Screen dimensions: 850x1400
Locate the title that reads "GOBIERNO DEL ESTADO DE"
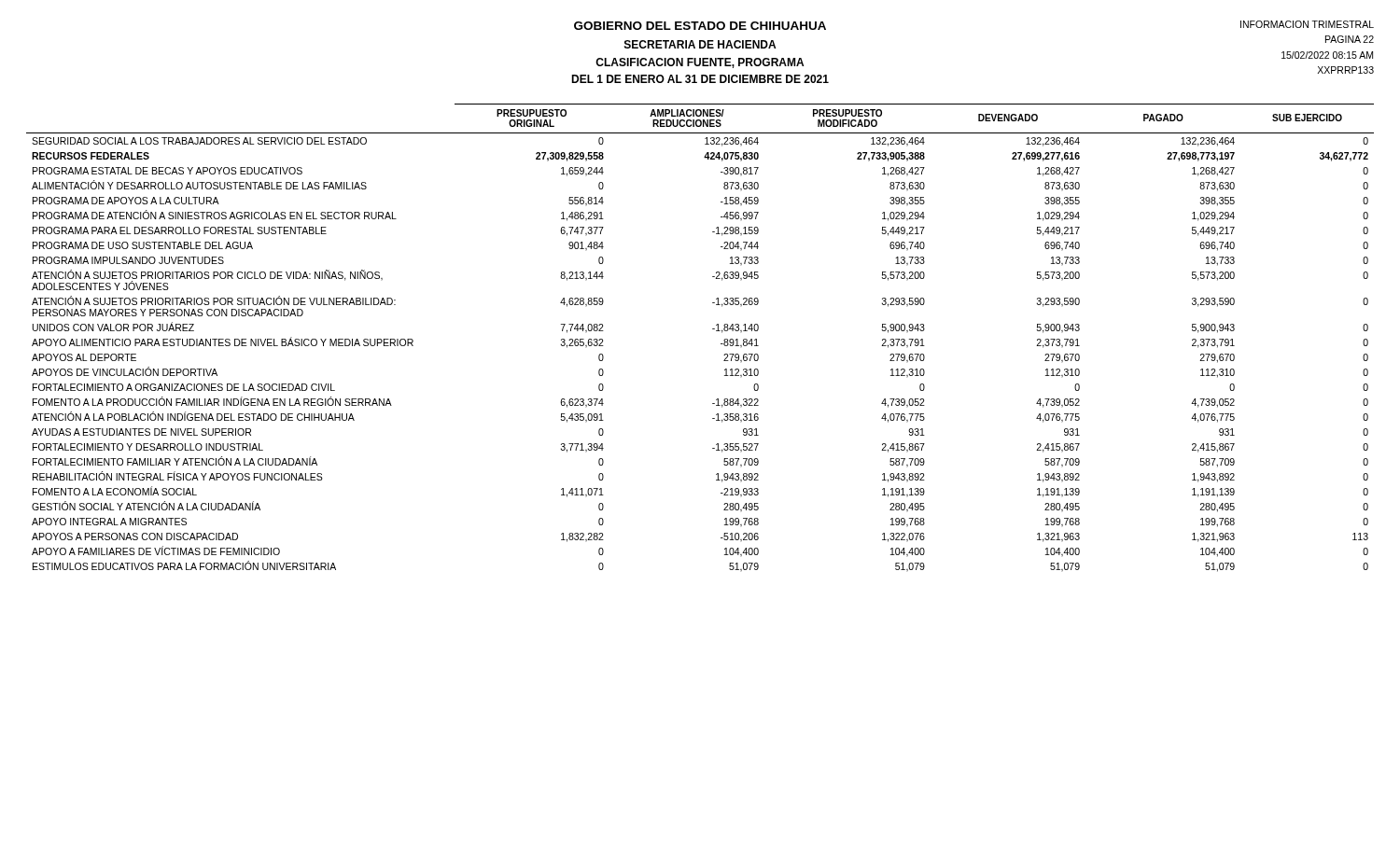point(700,53)
